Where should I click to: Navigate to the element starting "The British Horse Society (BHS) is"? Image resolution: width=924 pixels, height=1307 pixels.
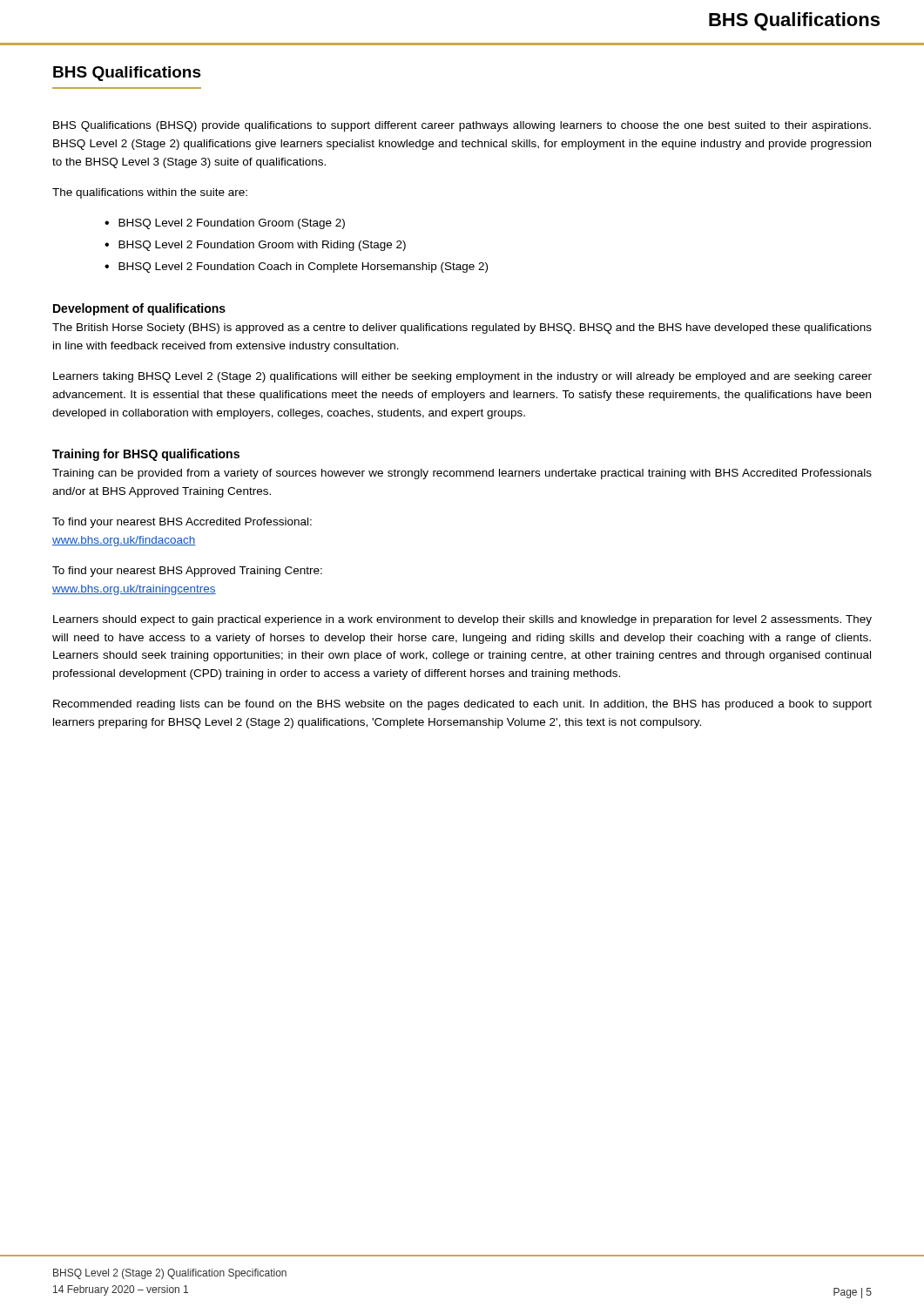(x=462, y=337)
